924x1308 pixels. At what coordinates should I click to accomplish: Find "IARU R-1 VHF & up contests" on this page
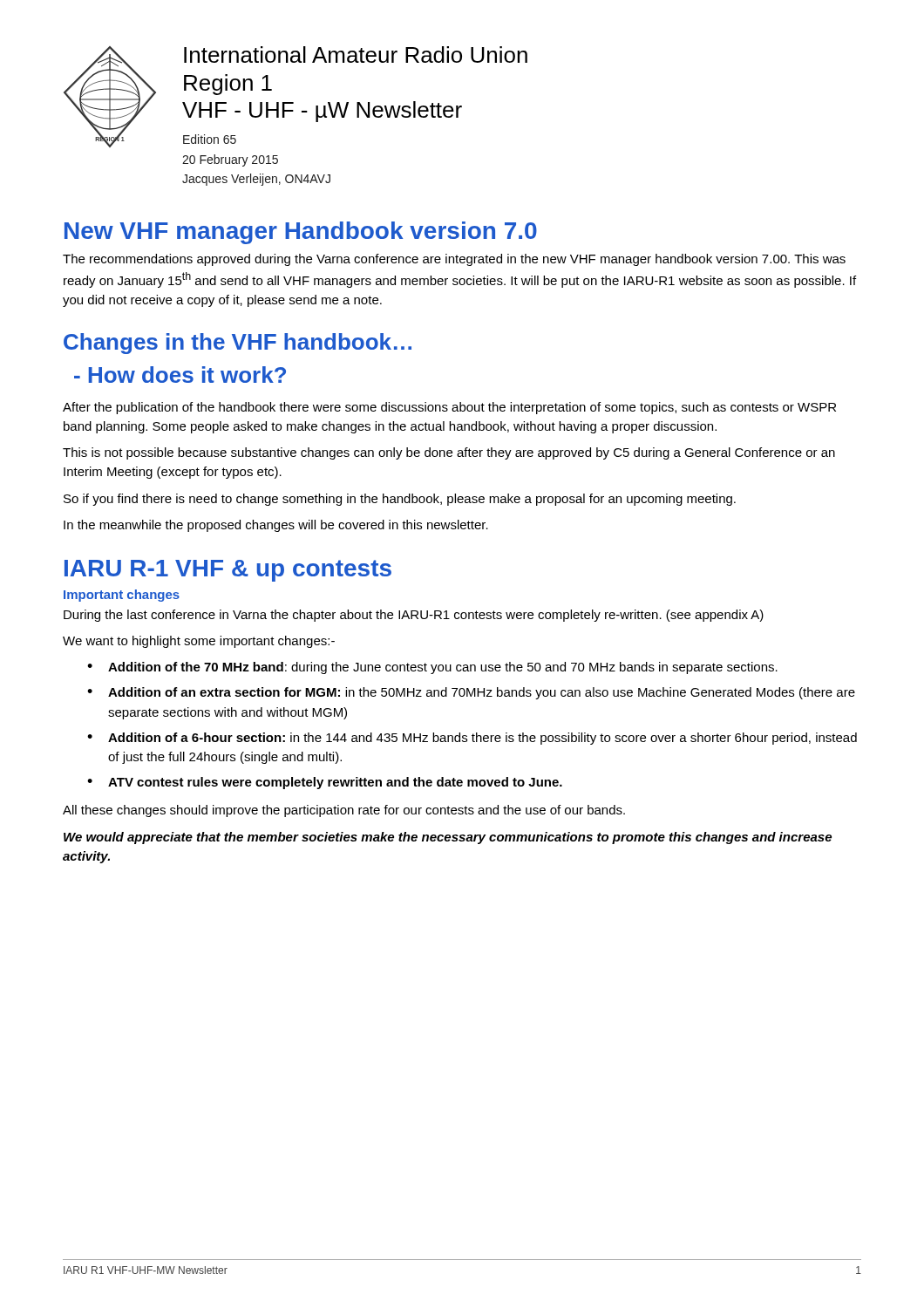pos(228,571)
